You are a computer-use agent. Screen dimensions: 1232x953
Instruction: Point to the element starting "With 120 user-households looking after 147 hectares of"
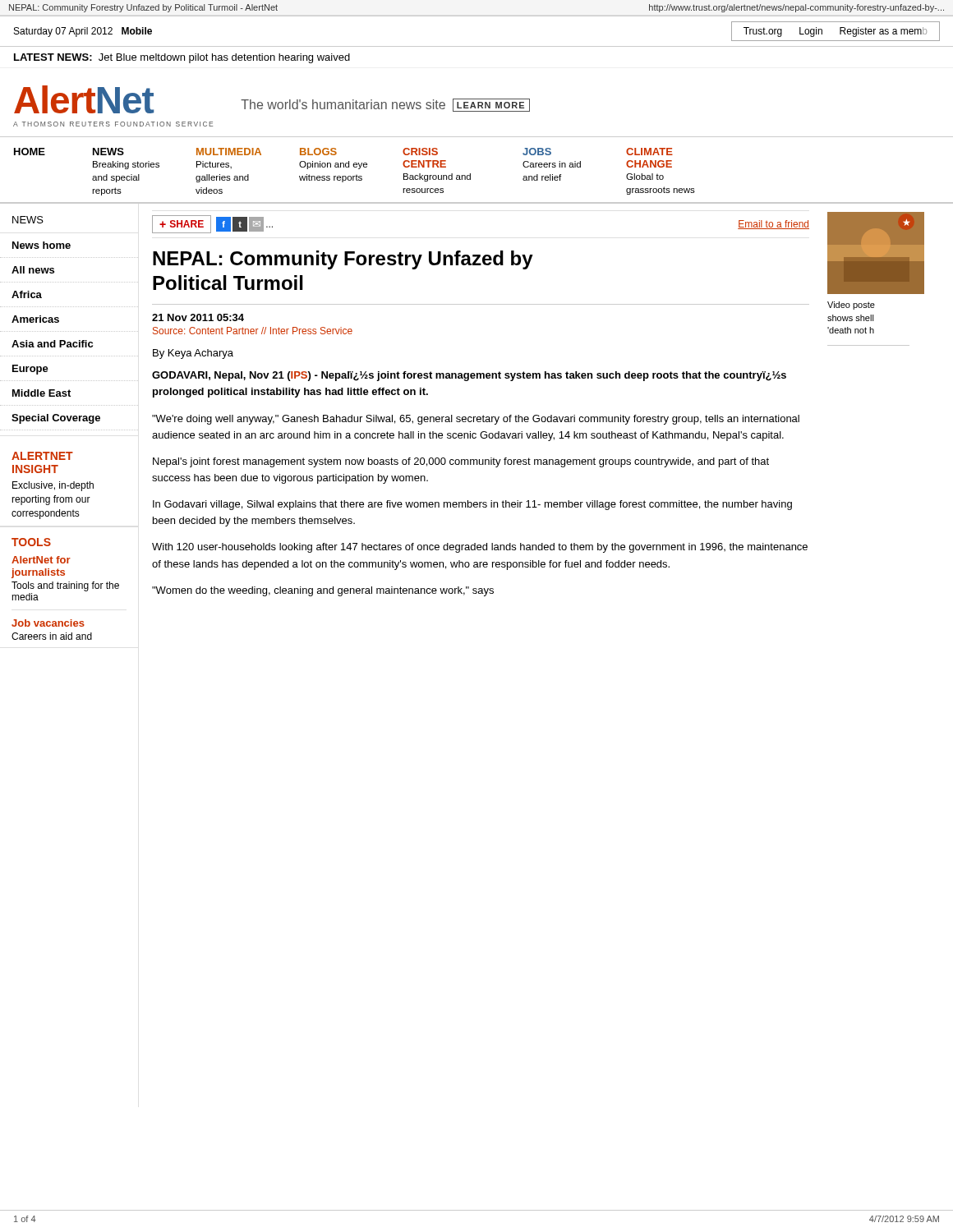(480, 555)
